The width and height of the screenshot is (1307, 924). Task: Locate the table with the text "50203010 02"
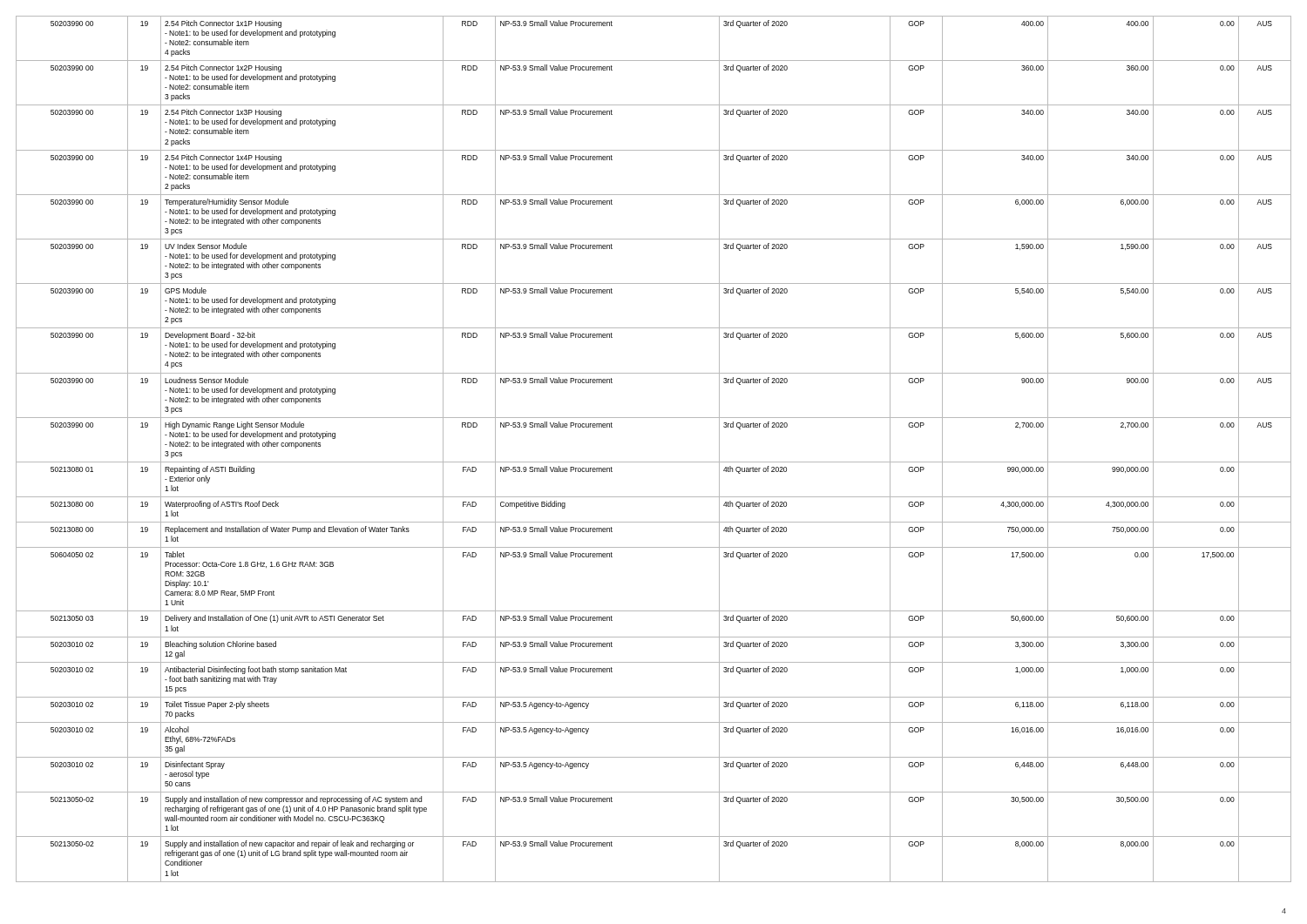click(654, 449)
